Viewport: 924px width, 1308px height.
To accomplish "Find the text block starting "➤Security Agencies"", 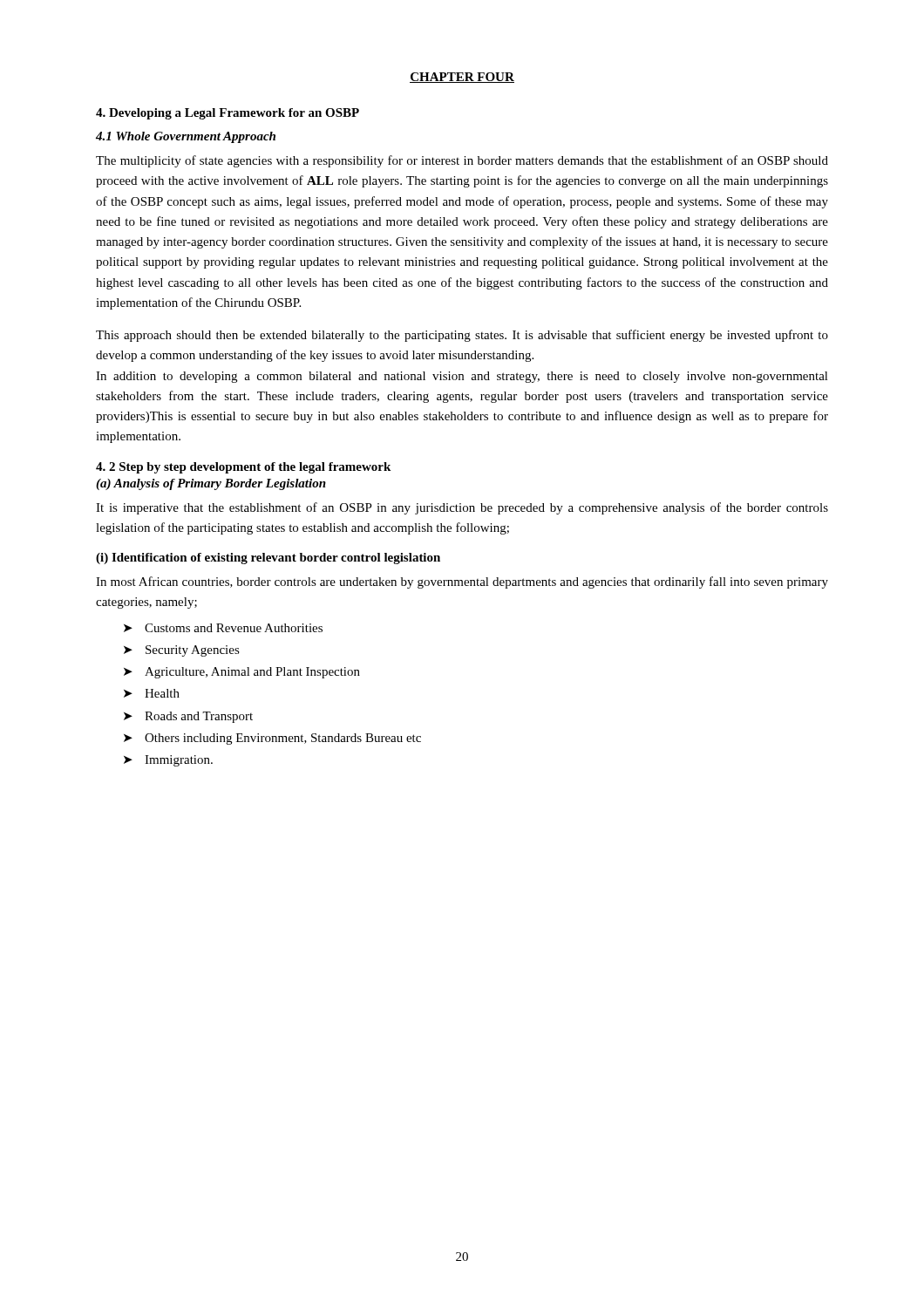I will coord(181,650).
